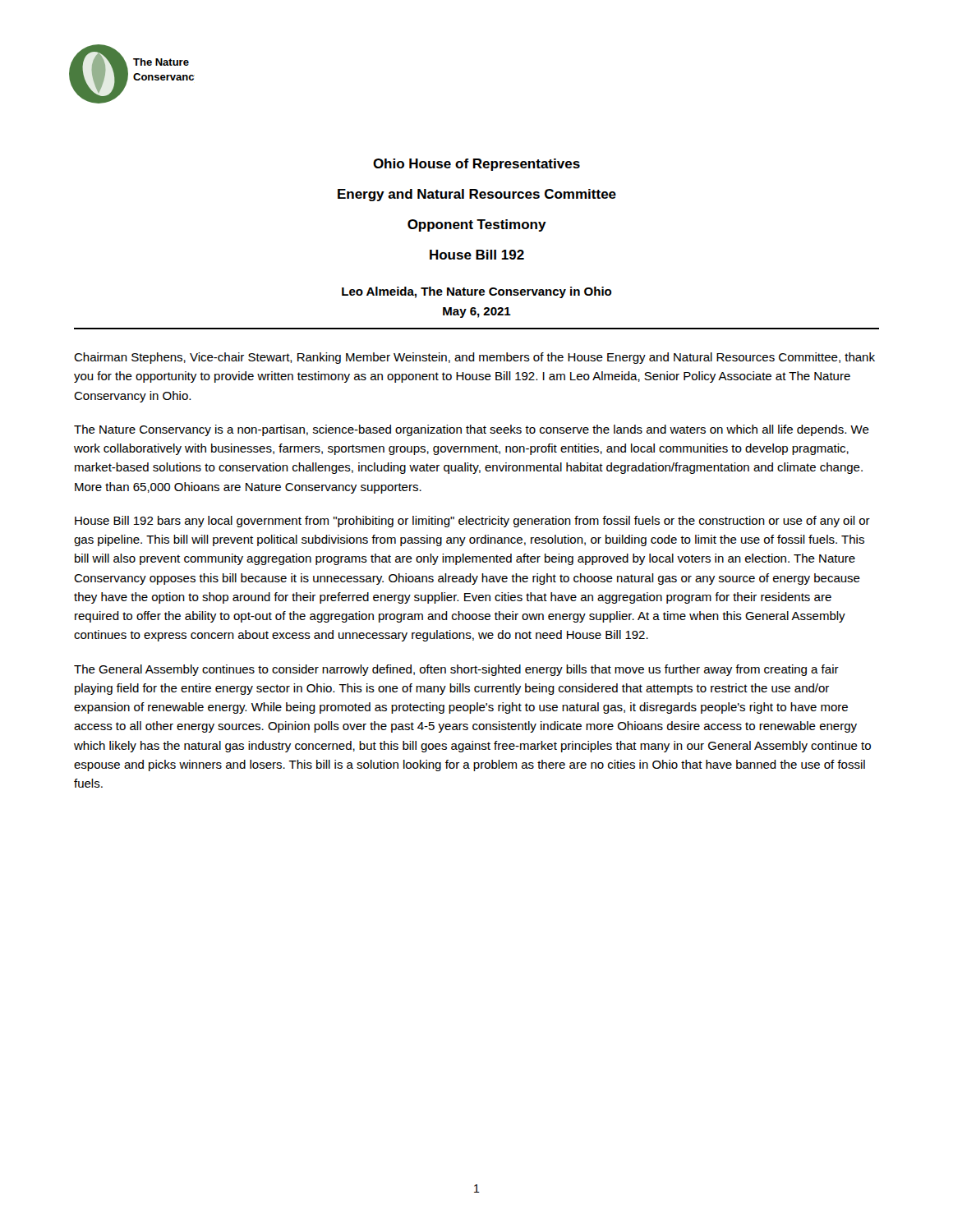This screenshot has width=953, height=1232.
Task: Point to the element starting "The General Assembly continues to consider narrowly"
Action: point(473,726)
